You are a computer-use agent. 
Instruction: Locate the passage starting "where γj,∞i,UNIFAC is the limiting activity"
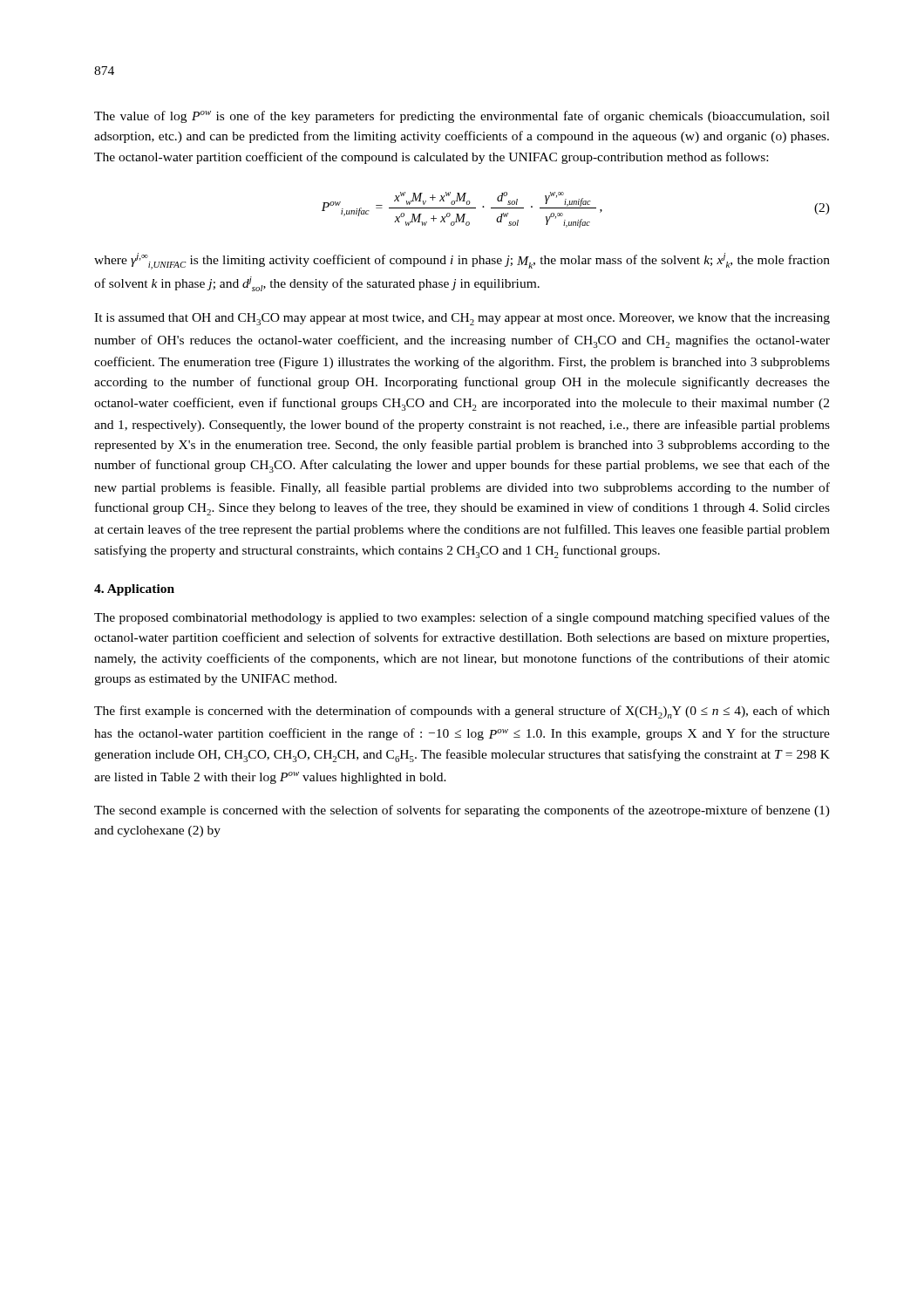pos(462,272)
